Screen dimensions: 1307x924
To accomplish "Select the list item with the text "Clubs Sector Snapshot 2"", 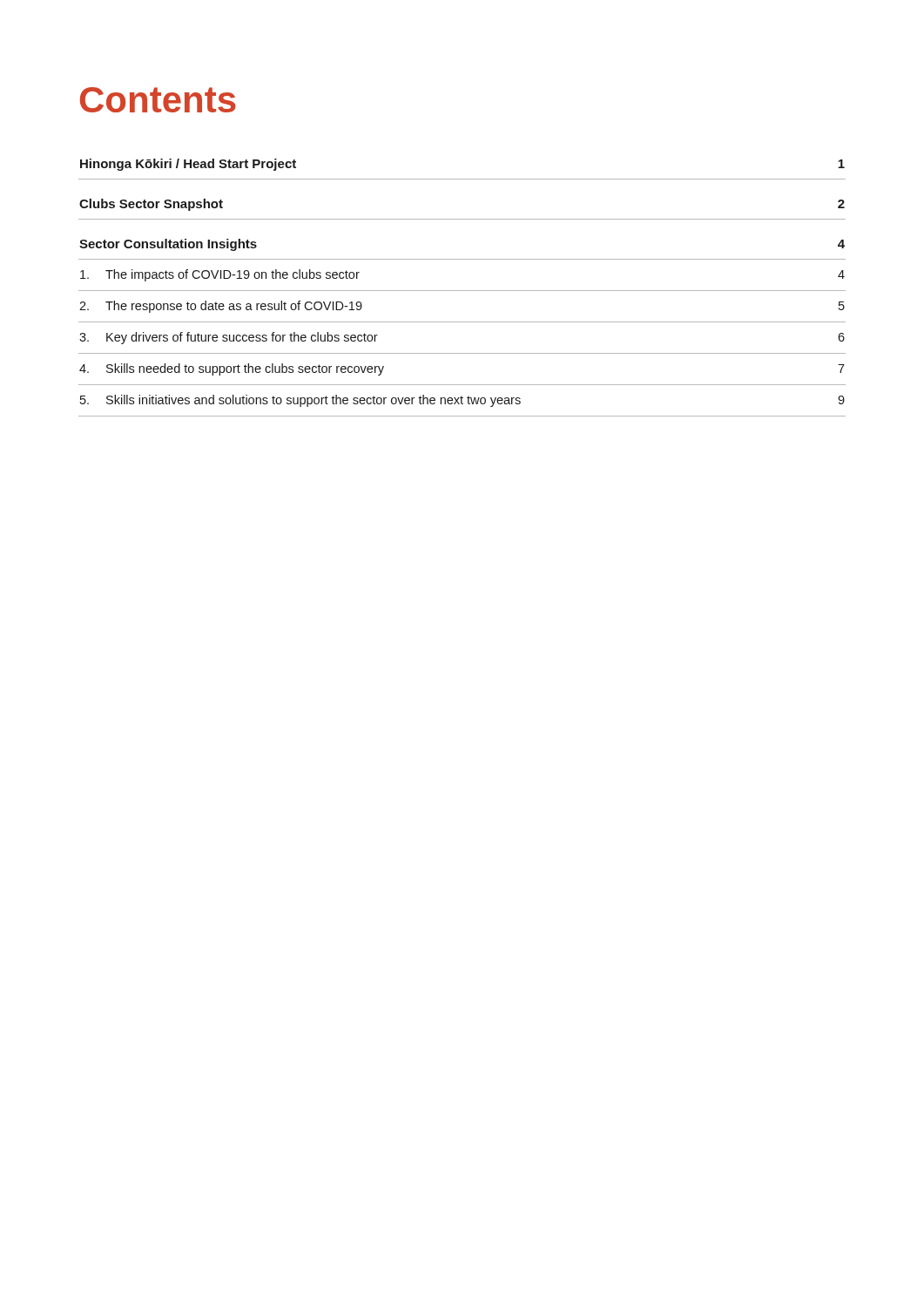I will click(x=462, y=207).
